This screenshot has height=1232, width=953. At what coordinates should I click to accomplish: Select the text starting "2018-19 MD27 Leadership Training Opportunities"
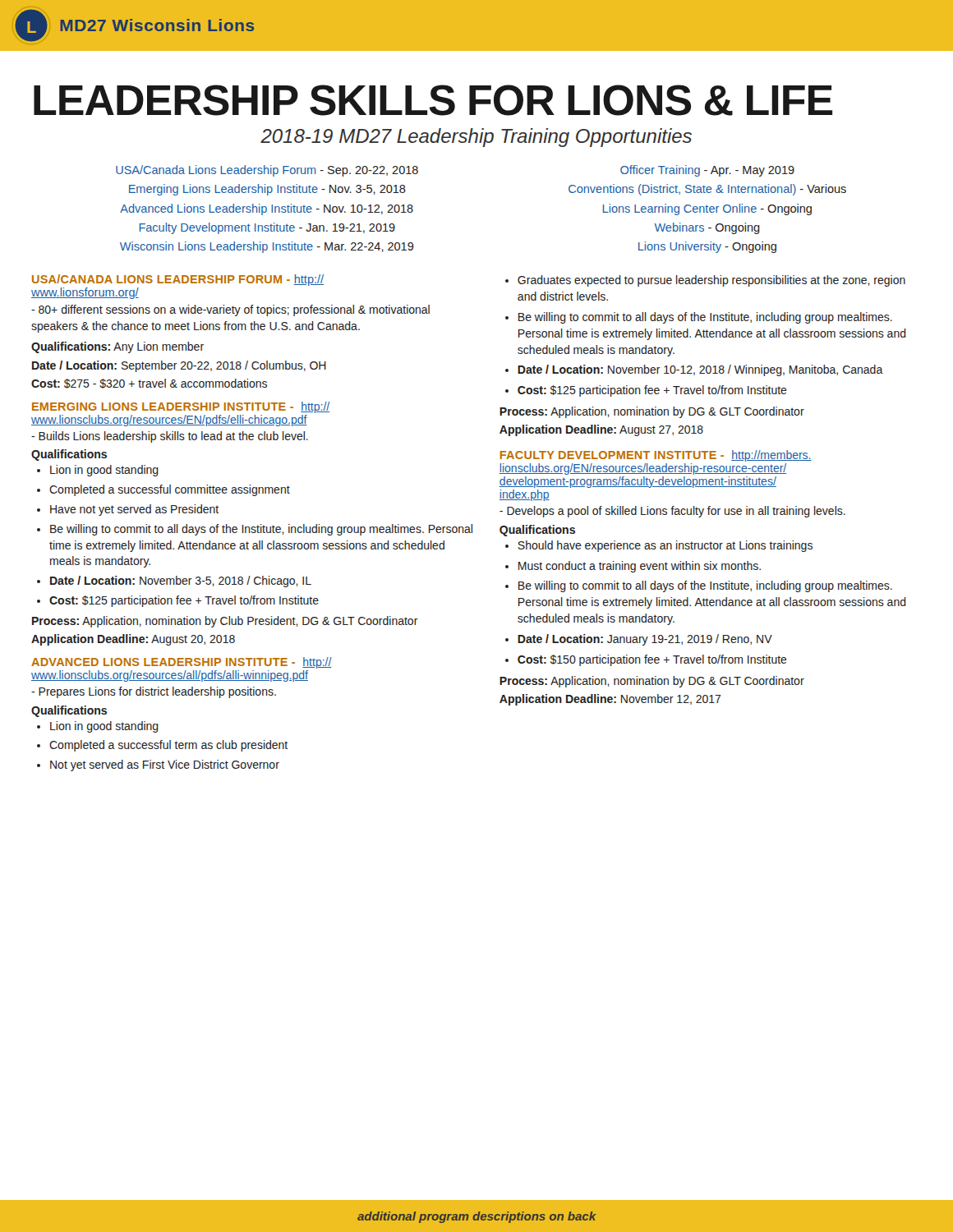click(x=476, y=136)
